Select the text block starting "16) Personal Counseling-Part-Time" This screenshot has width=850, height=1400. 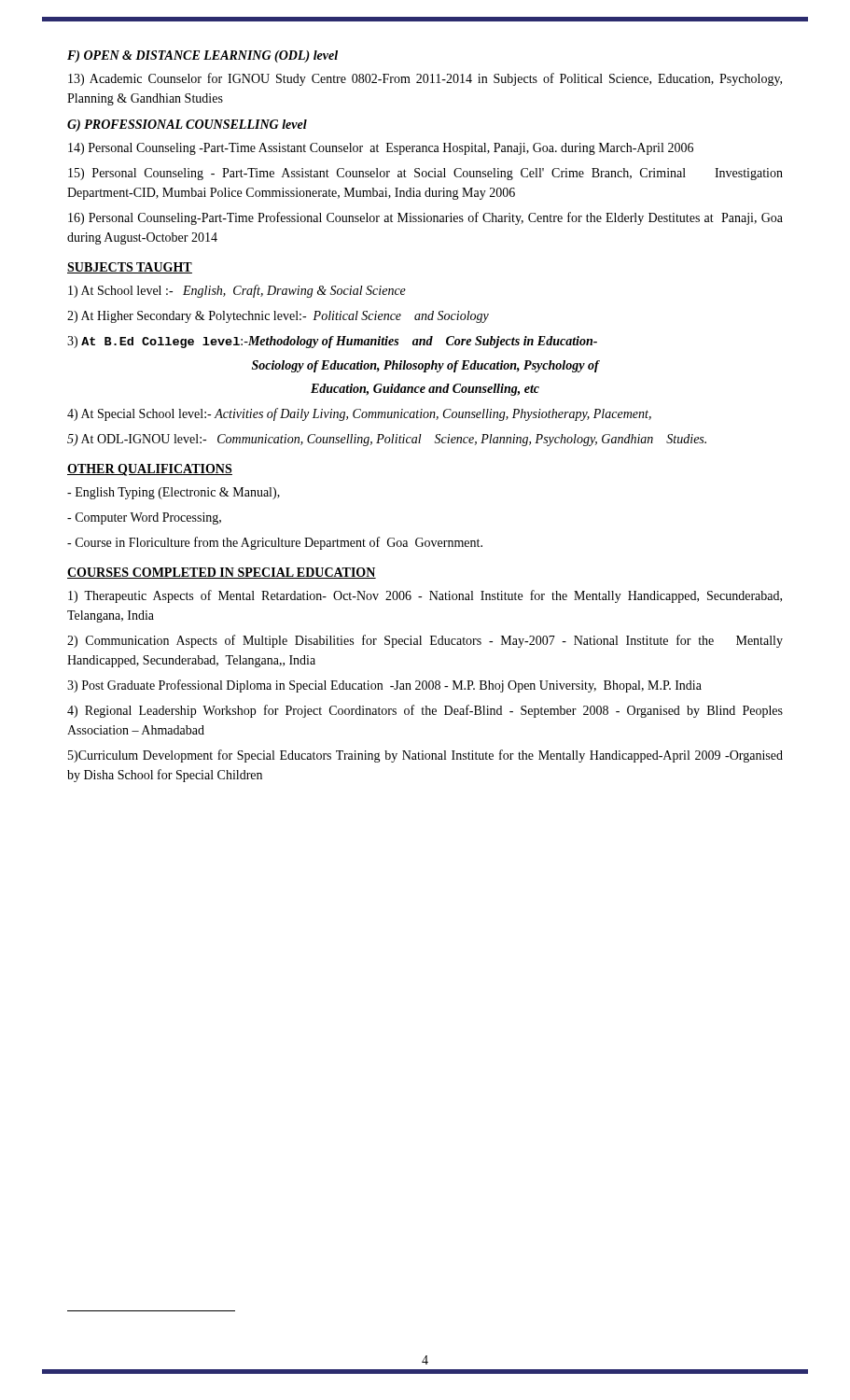point(425,228)
